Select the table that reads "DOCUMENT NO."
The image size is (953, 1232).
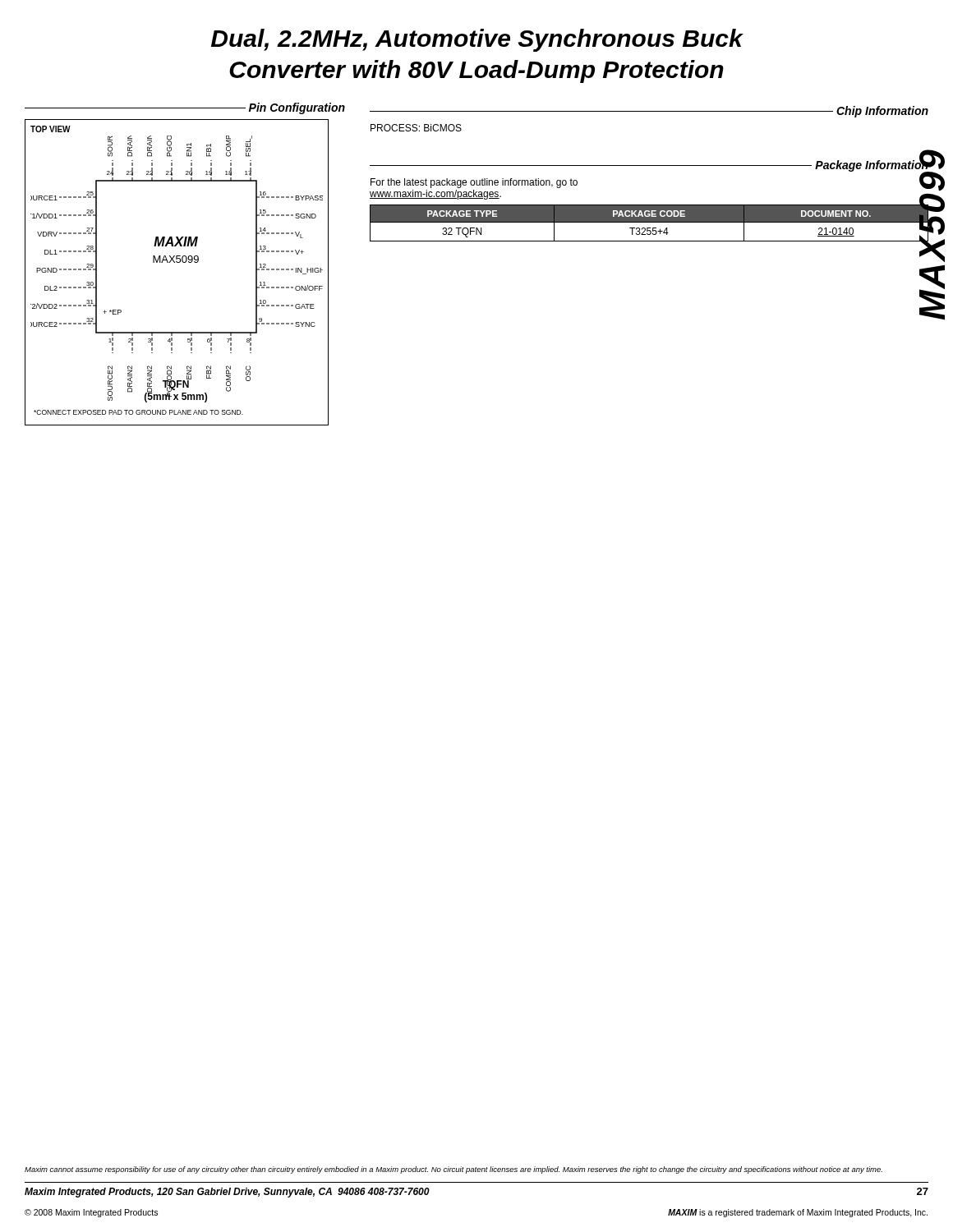point(649,223)
